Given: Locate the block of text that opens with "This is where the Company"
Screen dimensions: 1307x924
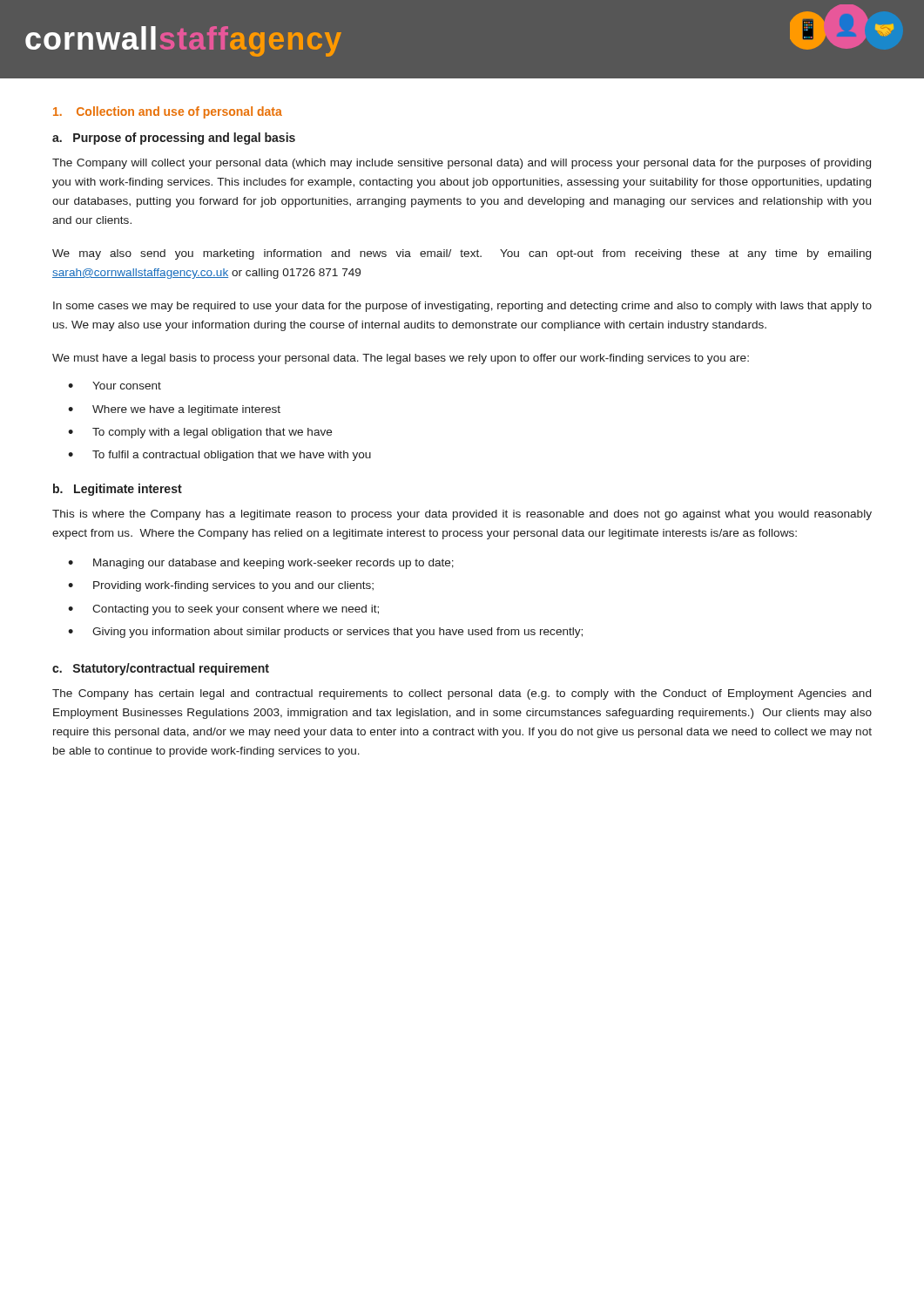Looking at the screenshot, I should [x=462, y=523].
